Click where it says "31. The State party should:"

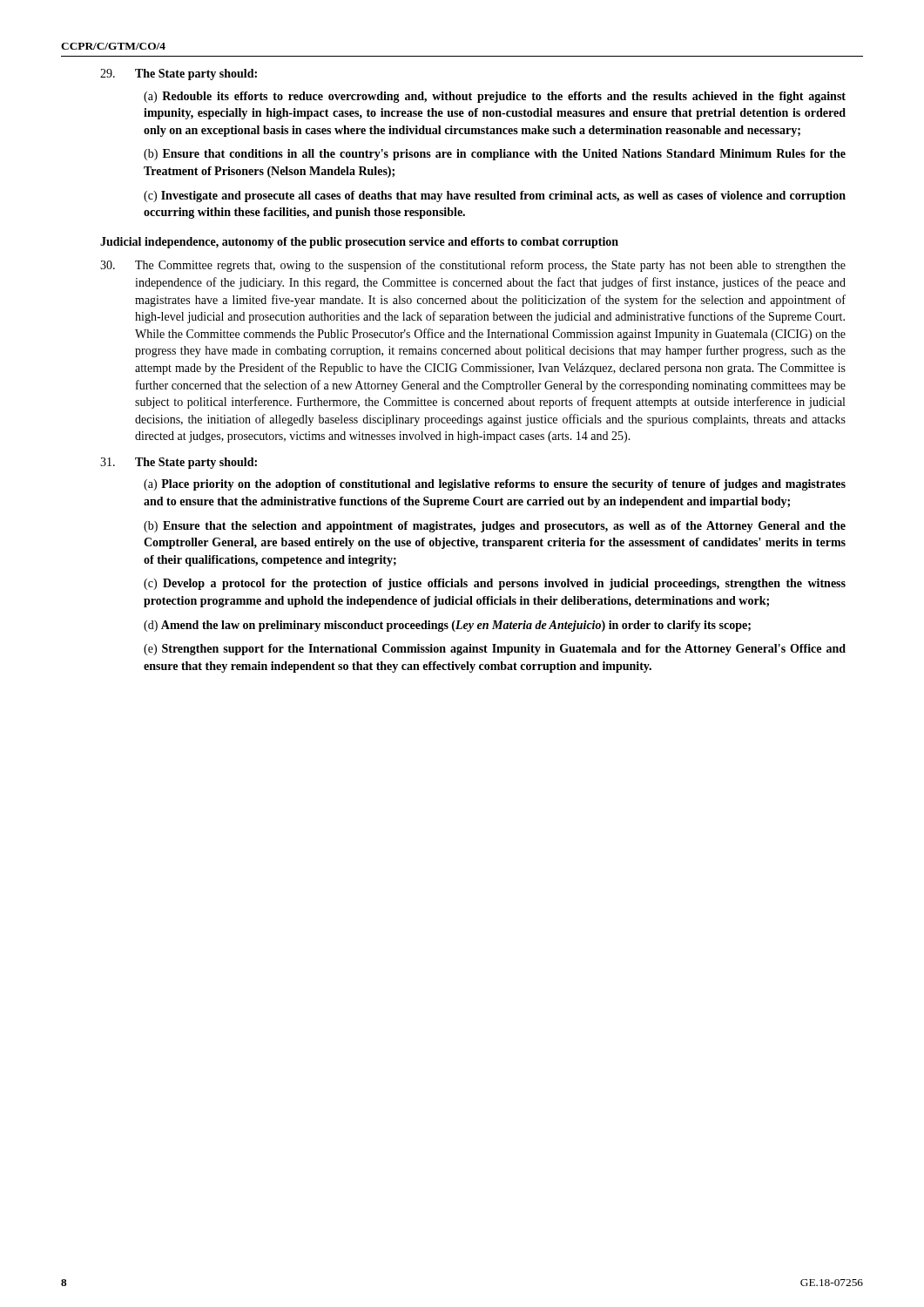click(179, 462)
